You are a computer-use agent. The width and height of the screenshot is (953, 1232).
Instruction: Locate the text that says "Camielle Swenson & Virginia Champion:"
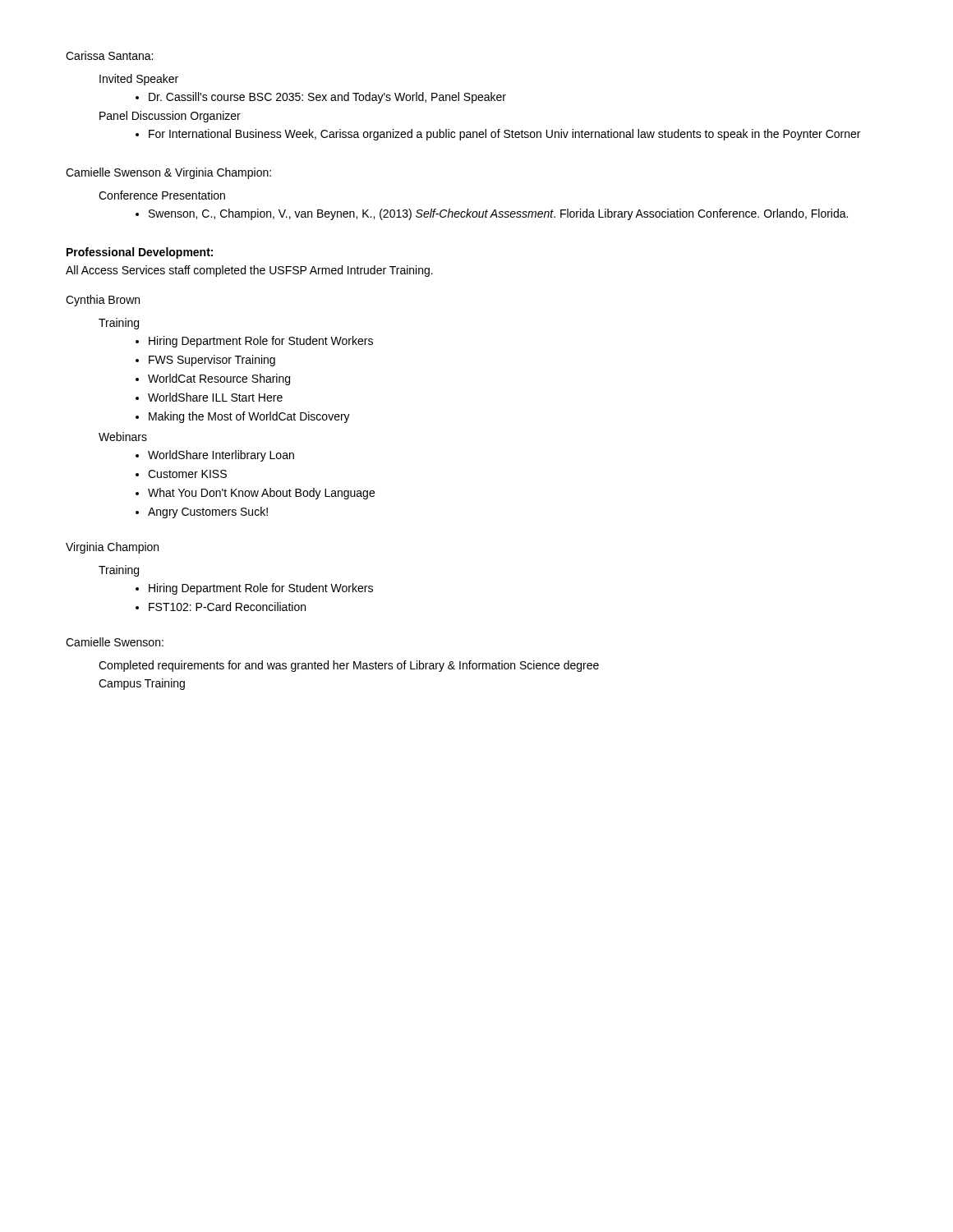(x=169, y=172)
